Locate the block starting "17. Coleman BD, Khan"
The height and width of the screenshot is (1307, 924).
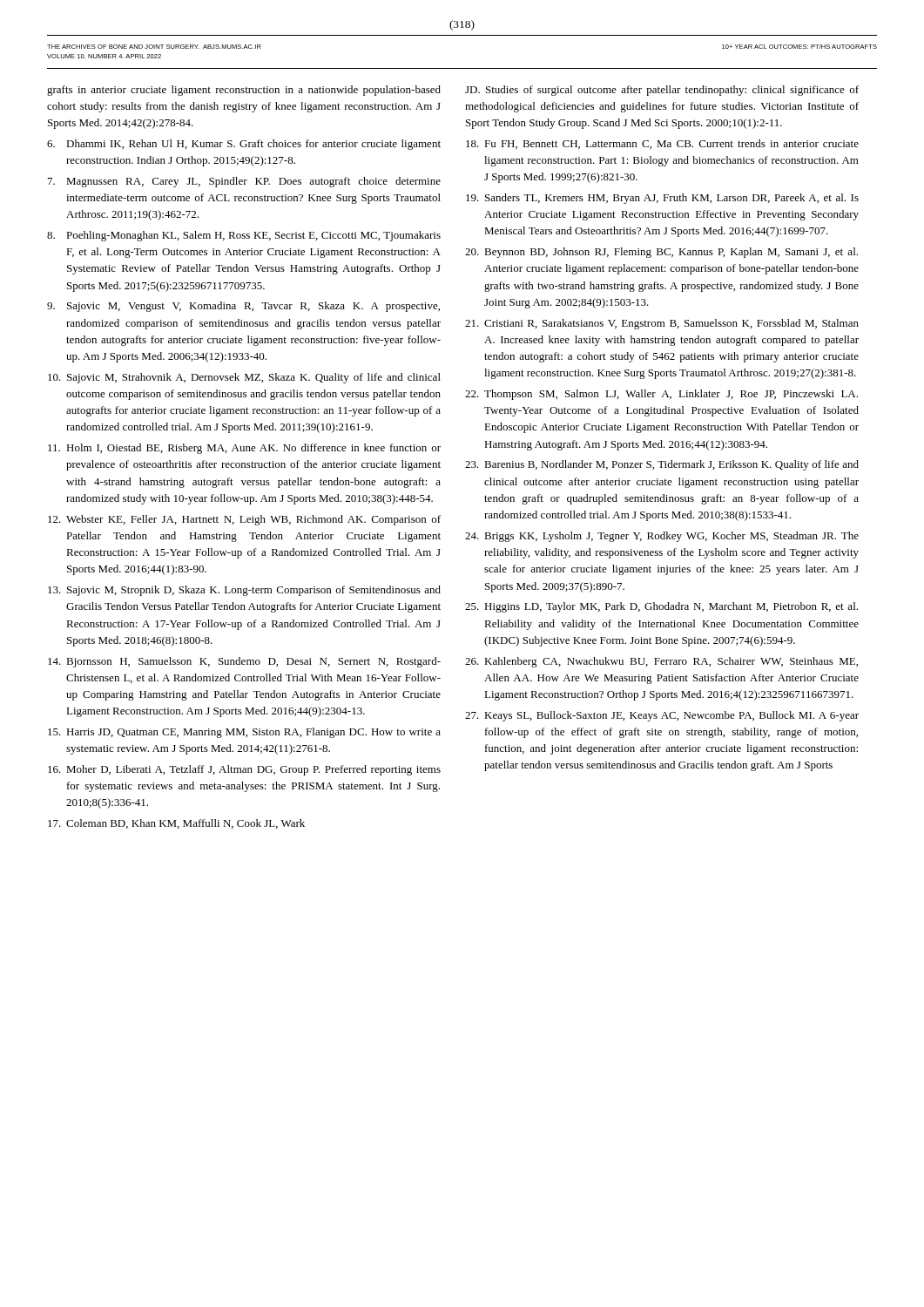click(244, 823)
